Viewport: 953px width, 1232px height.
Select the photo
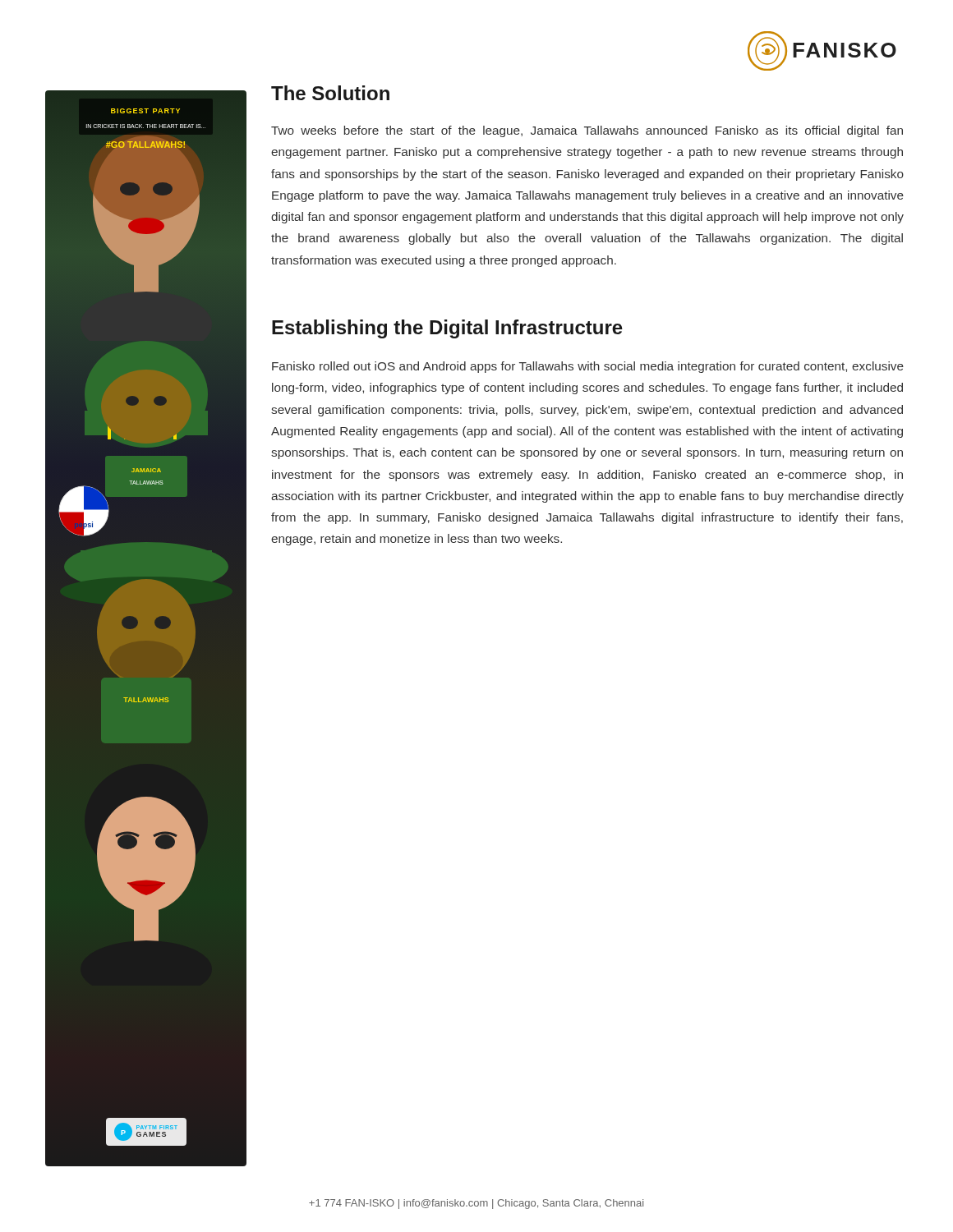(146, 632)
